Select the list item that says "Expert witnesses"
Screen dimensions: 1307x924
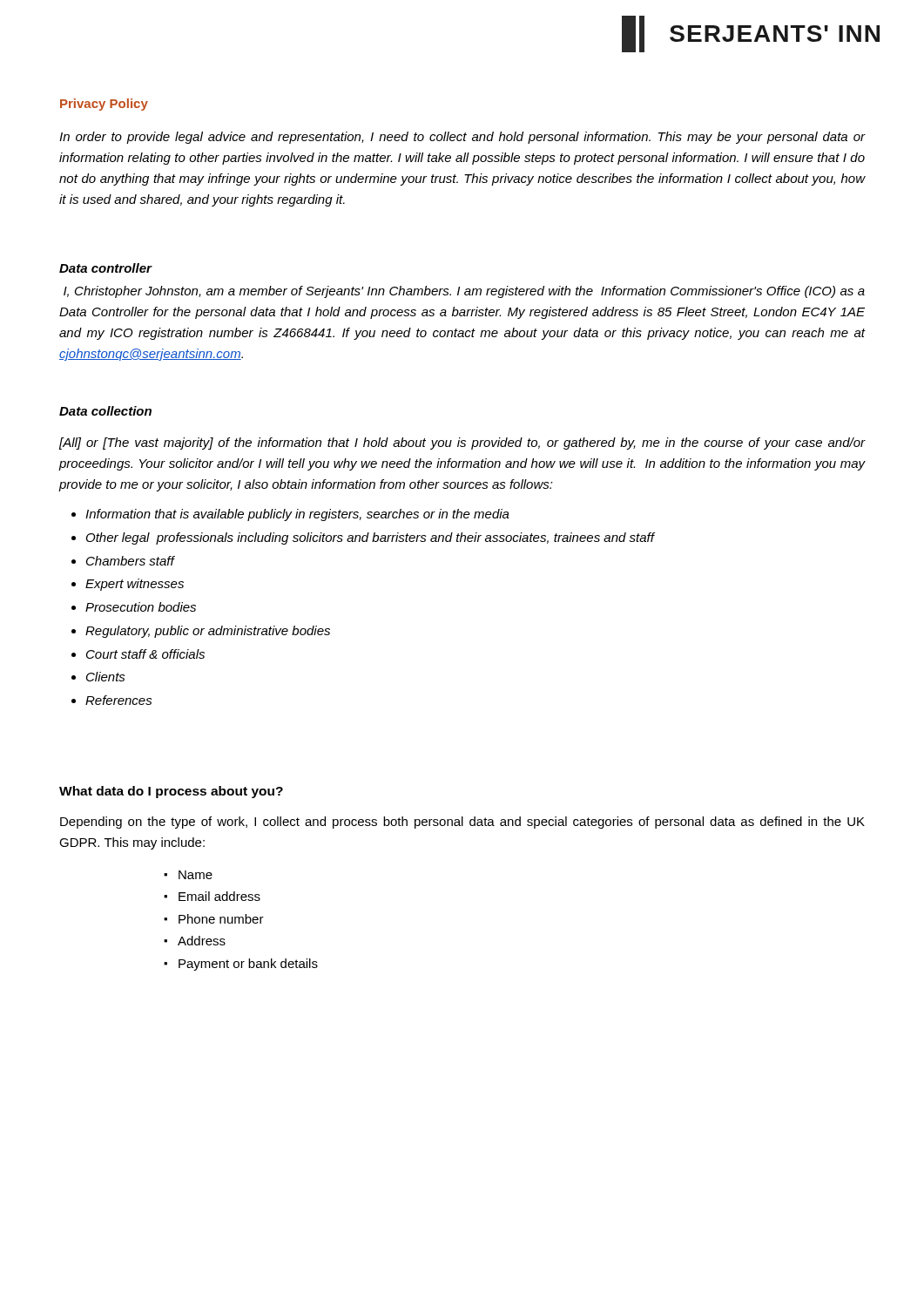coord(135,584)
